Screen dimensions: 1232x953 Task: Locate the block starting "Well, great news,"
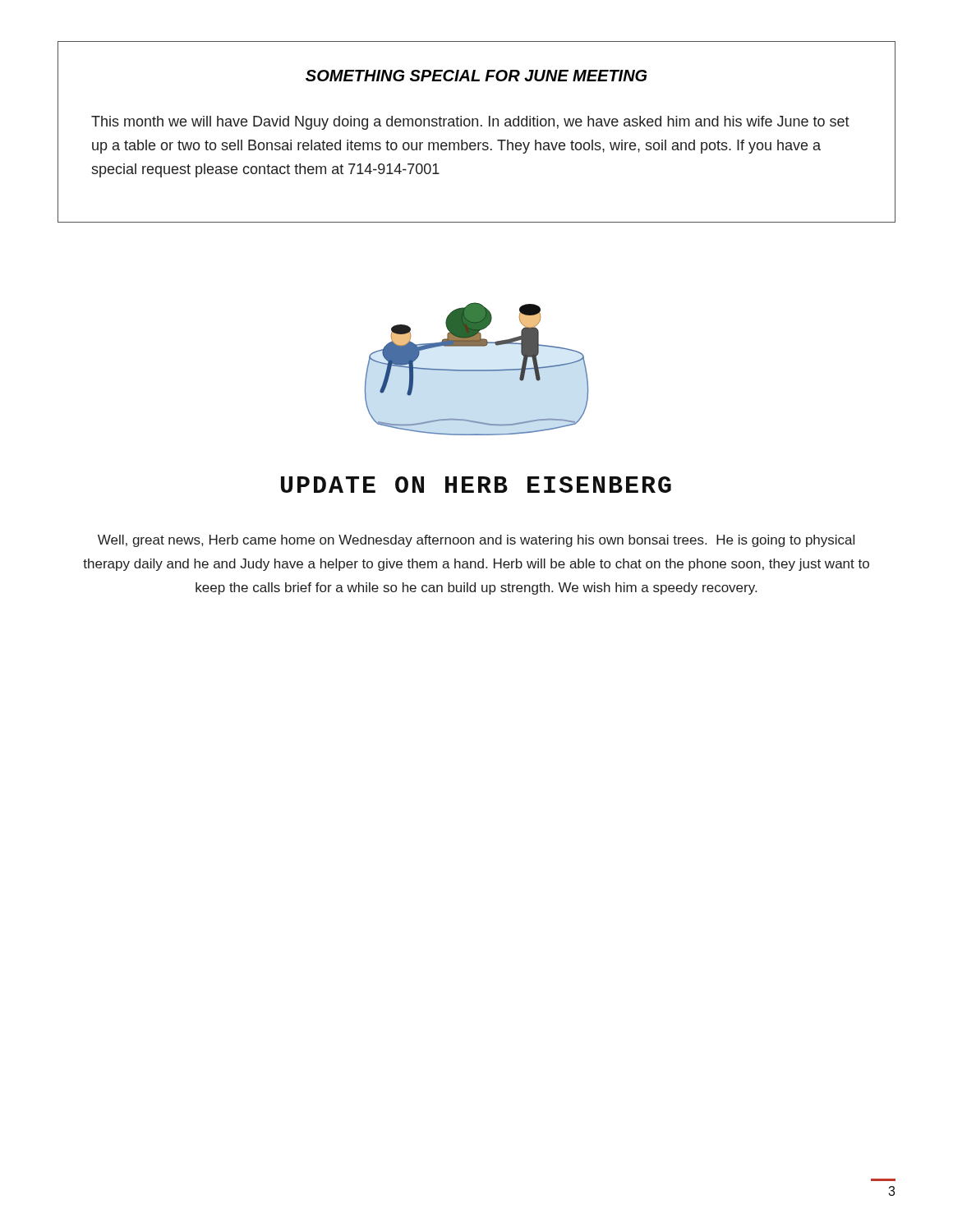point(476,564)
